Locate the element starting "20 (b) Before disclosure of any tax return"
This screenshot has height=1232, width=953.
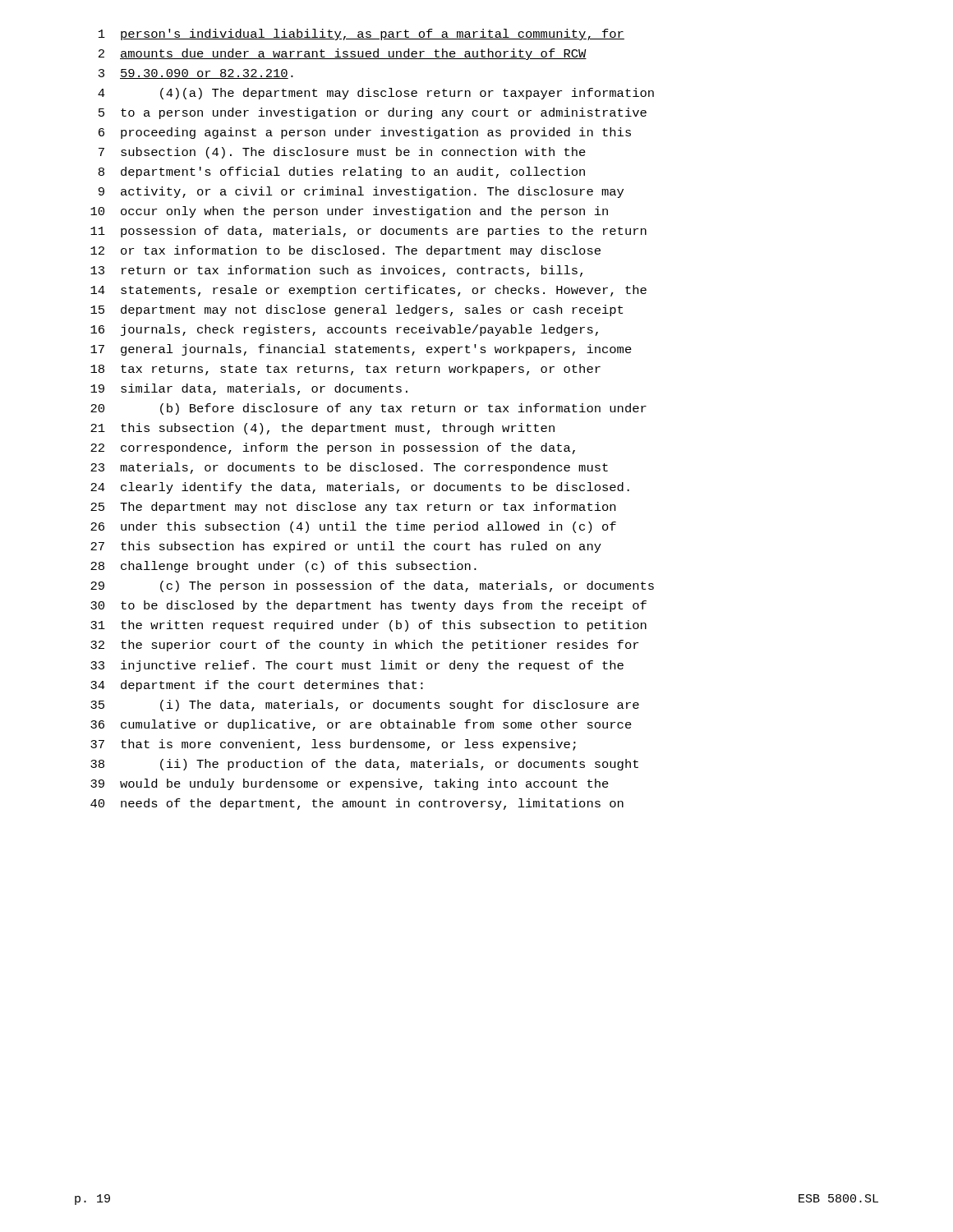point(476,488)
